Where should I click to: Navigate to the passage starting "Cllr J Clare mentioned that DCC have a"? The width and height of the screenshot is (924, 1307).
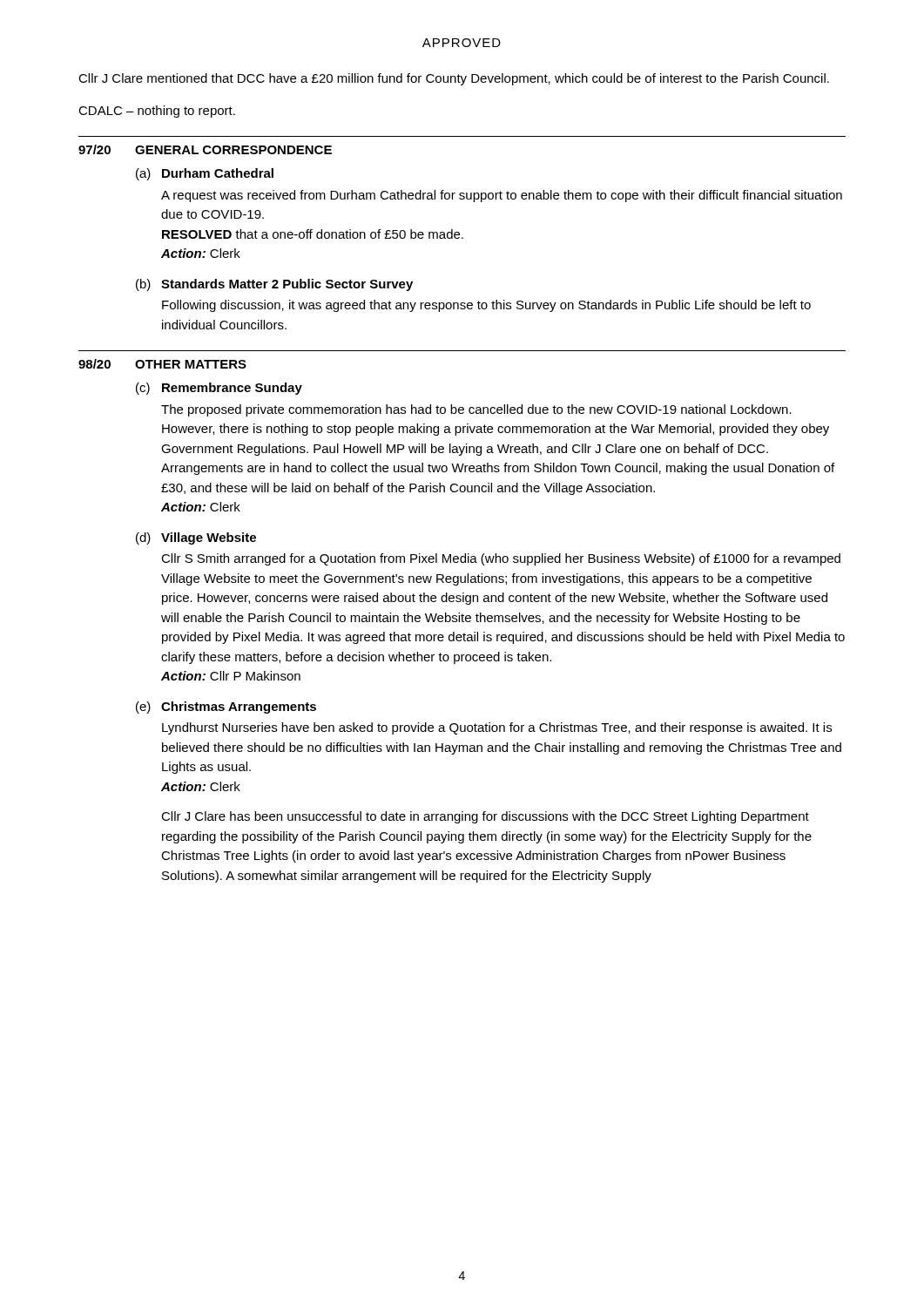coord(454,78)
